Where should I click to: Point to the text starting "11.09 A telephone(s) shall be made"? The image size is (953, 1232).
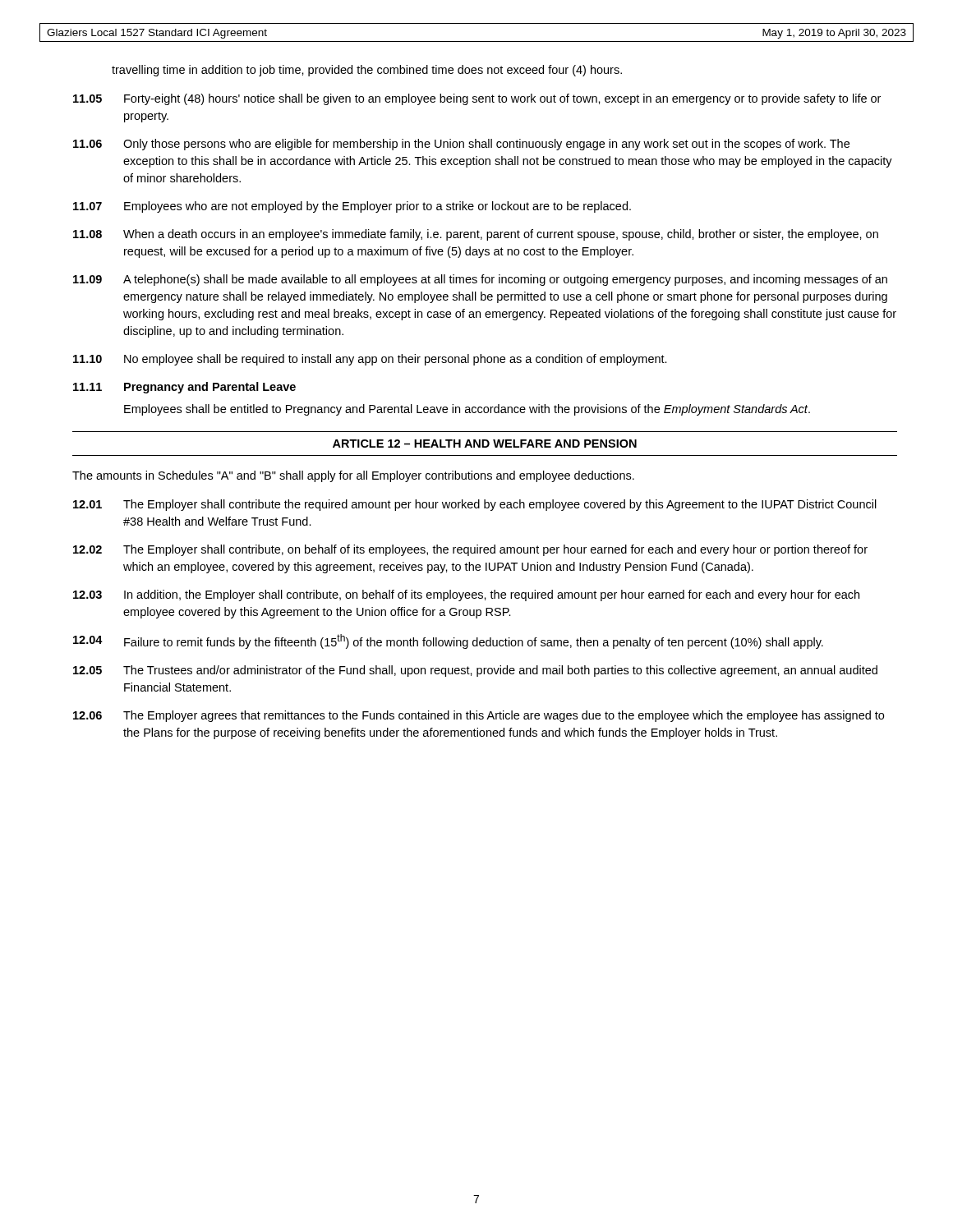[x=485, y=306]
